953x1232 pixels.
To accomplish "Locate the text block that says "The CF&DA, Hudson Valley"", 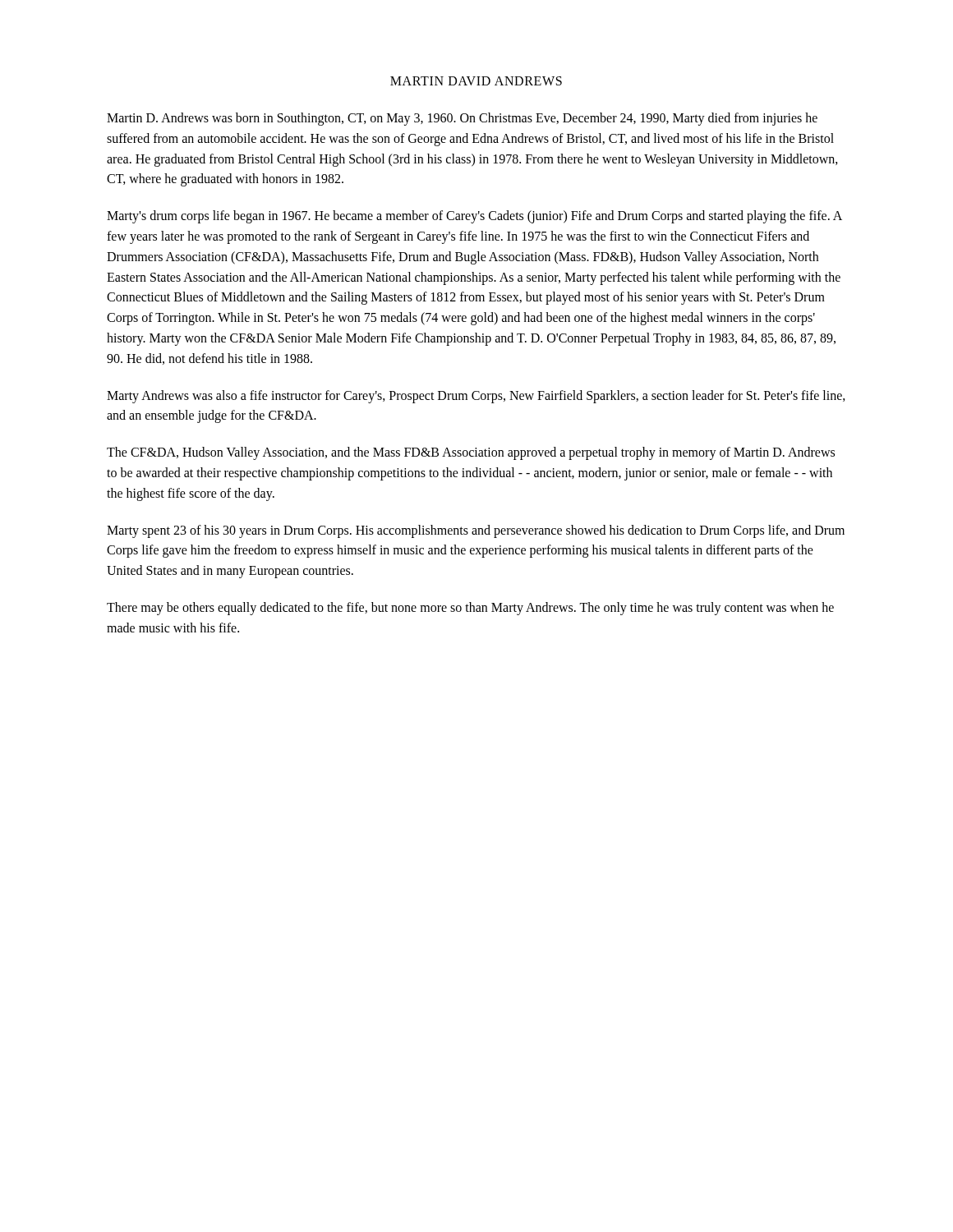I will [x=471, y=473].
